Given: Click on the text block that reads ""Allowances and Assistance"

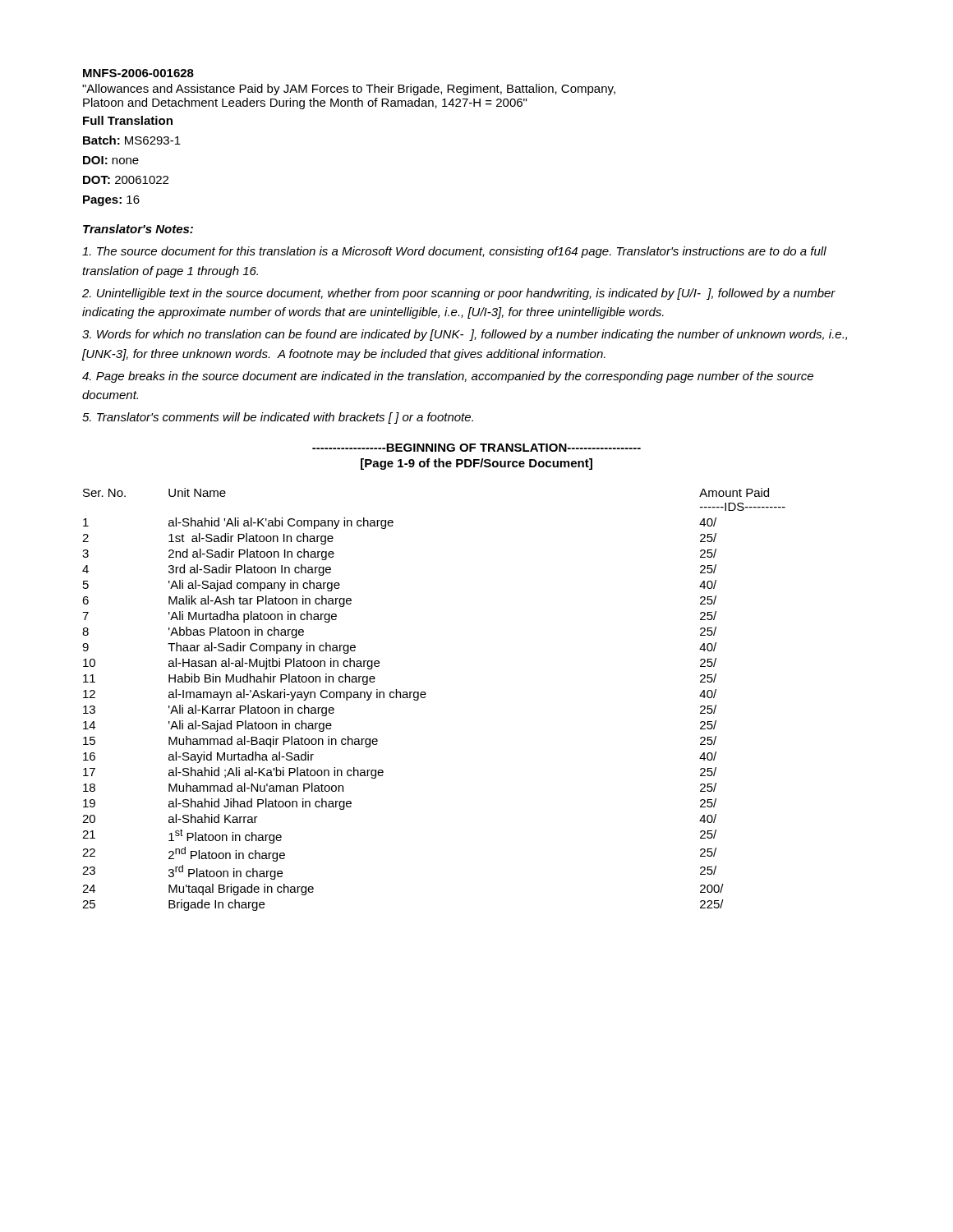Looking at the screenshot, I should [349, 95].
